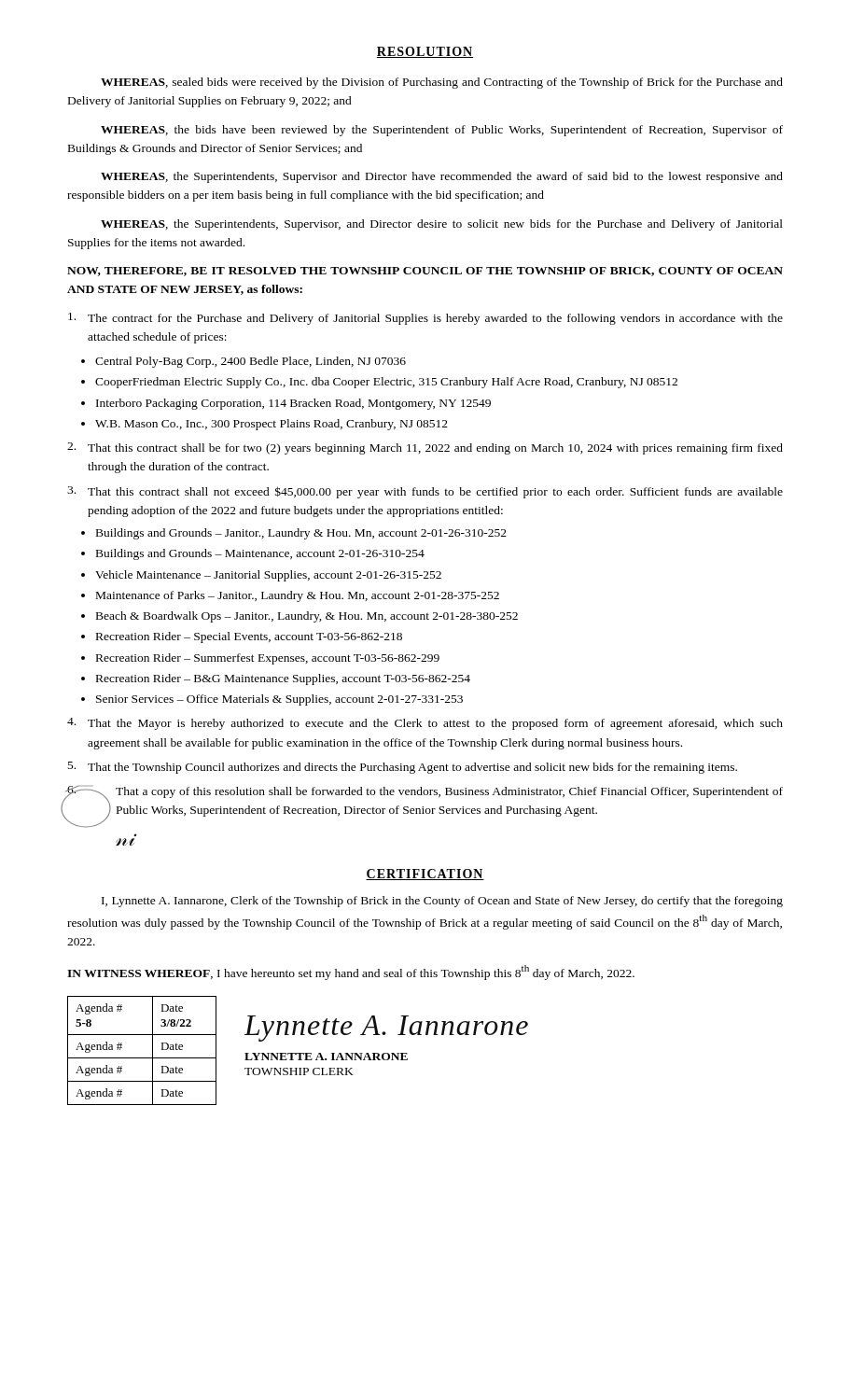This screenshot has height=1400, width=850.
Task: Locate the list item with the text "4. That the Mayor"
Action: click(425, 733)
